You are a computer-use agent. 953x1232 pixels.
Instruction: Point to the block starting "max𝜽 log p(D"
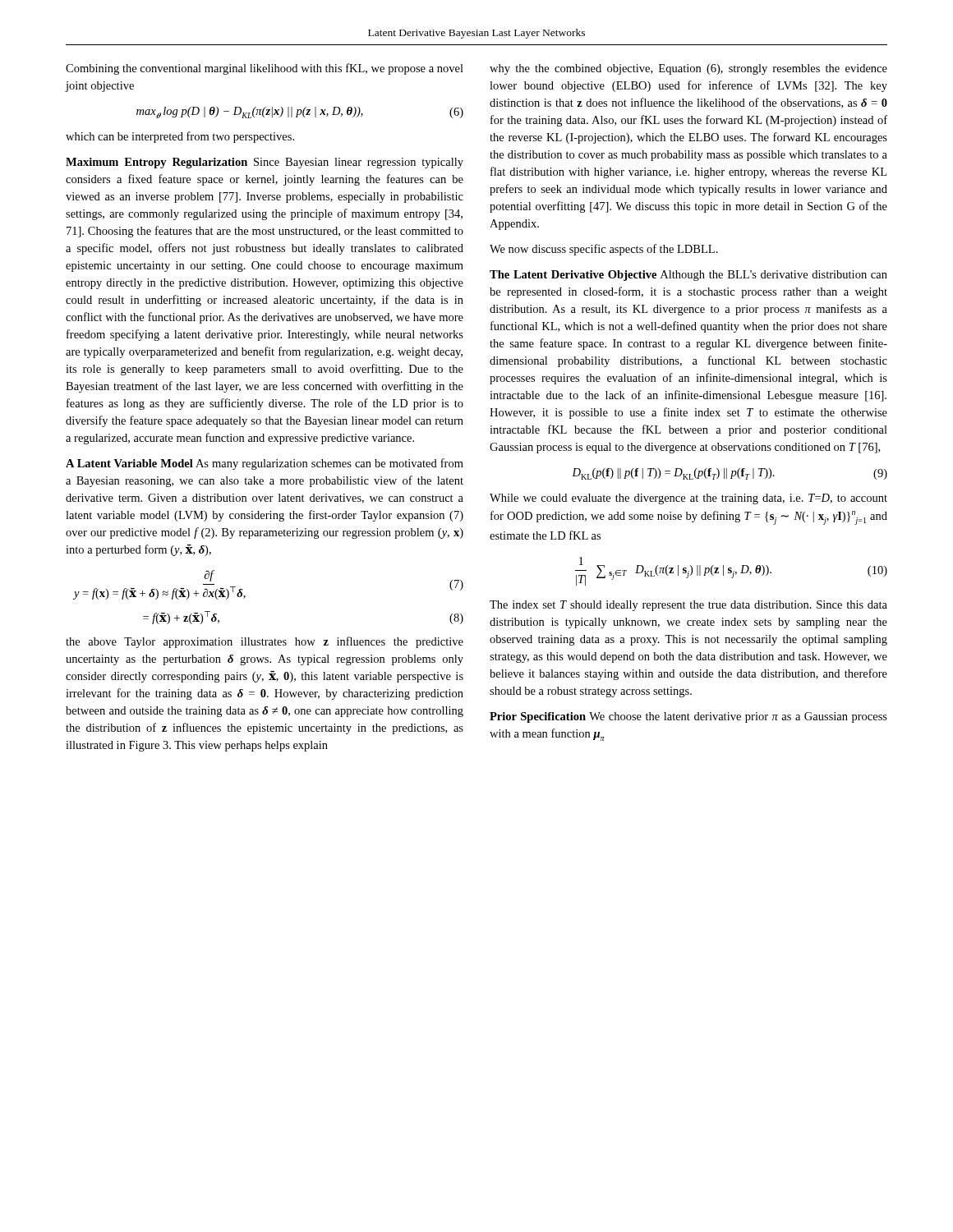tap(265, 112)
